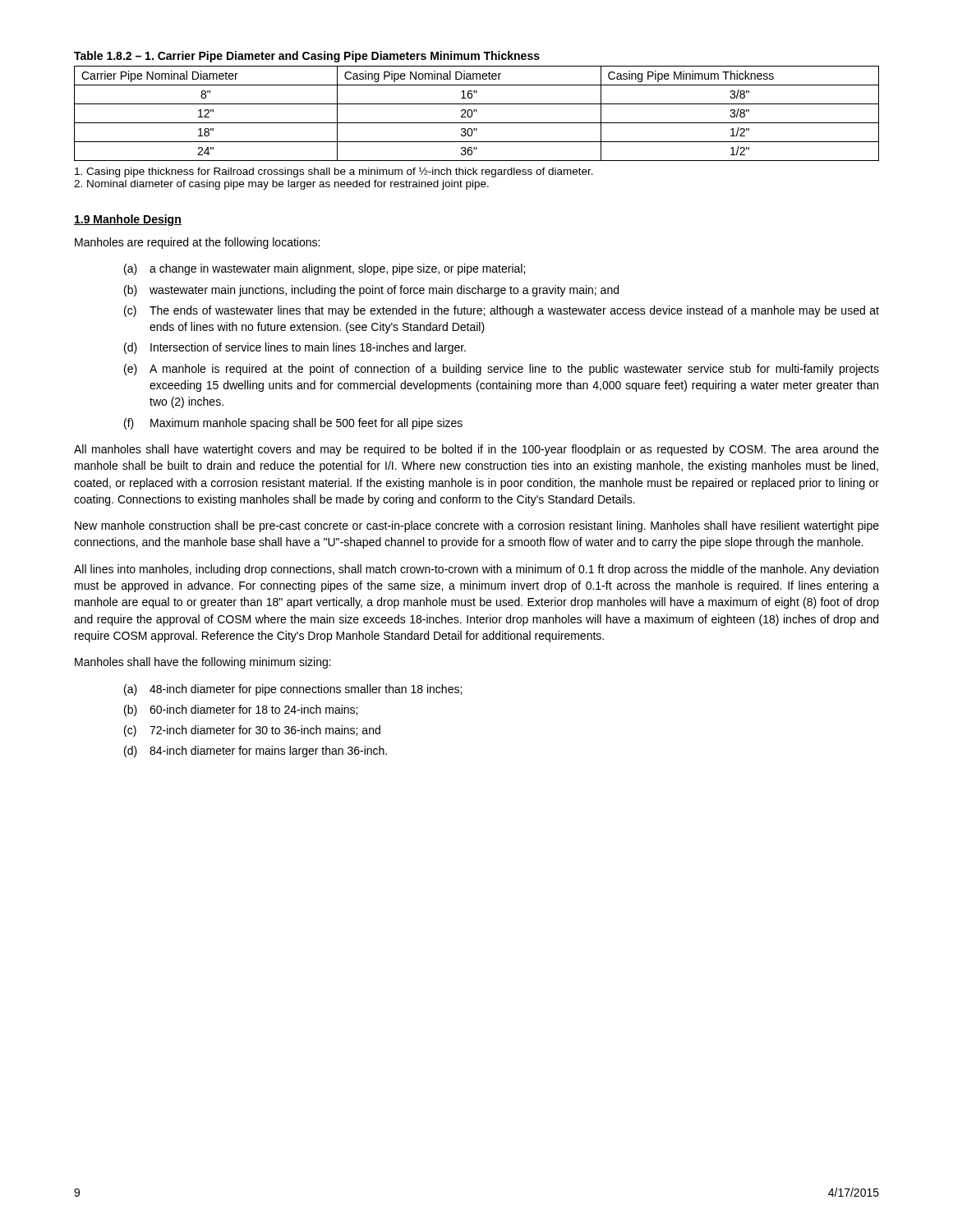This screenshot has height=1232, width=953.
Task: Point to the block beginning "All lines into manholes, including drop connections,"
Action: 476,602
